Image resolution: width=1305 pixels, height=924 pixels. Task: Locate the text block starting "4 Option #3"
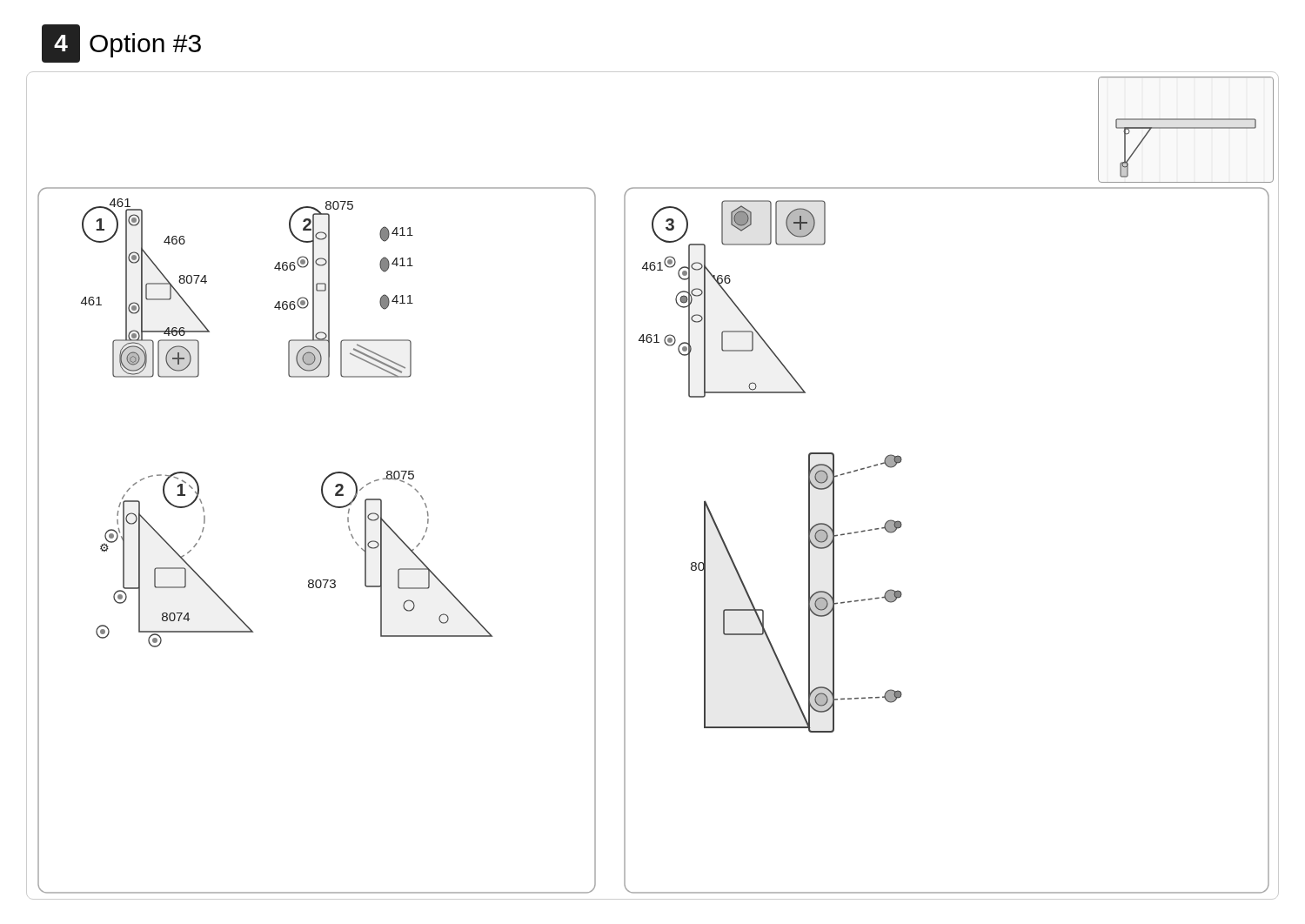pyautogui.click(x=122, y=44)
